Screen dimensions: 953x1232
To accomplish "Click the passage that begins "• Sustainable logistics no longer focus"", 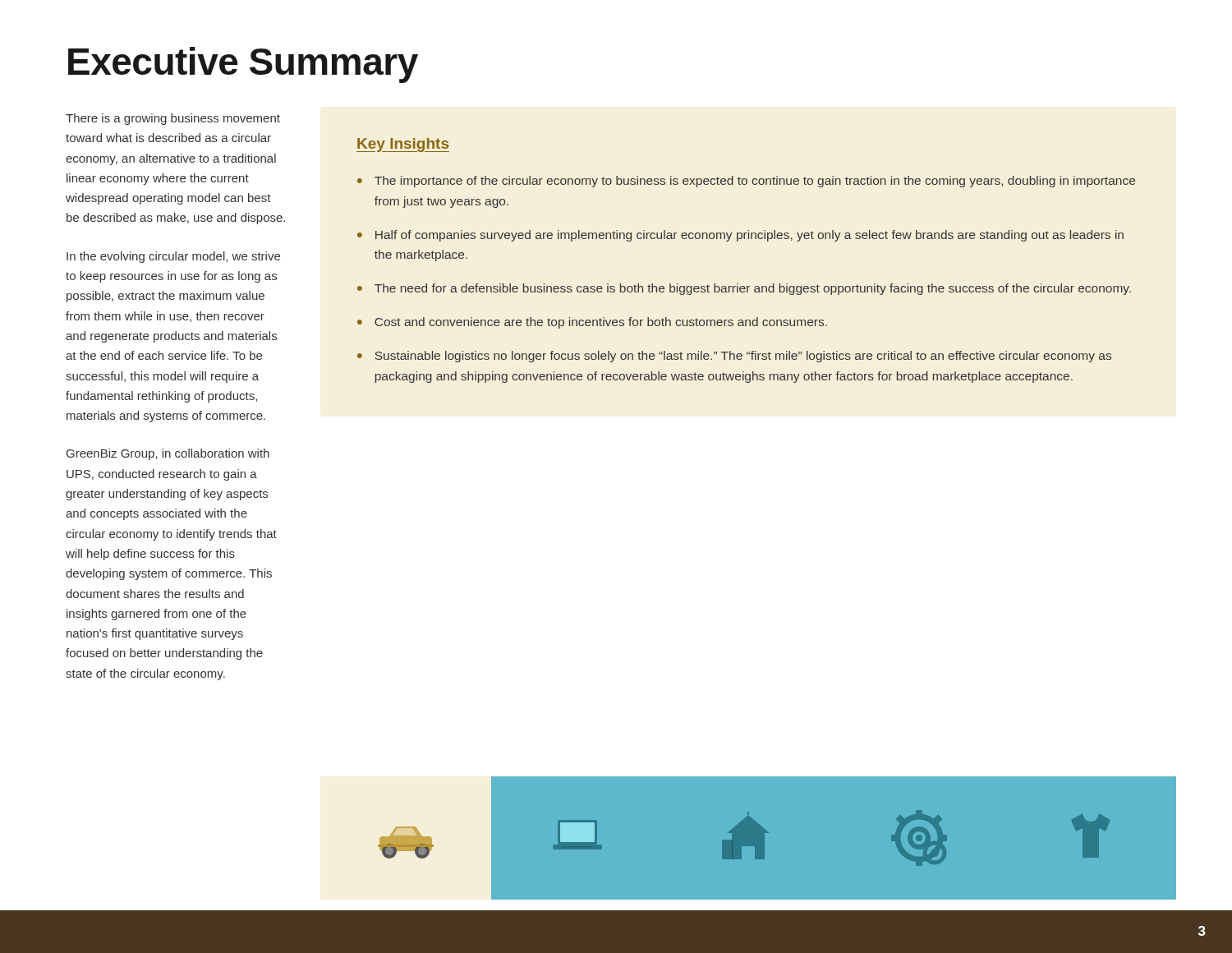I will point(748,366).
